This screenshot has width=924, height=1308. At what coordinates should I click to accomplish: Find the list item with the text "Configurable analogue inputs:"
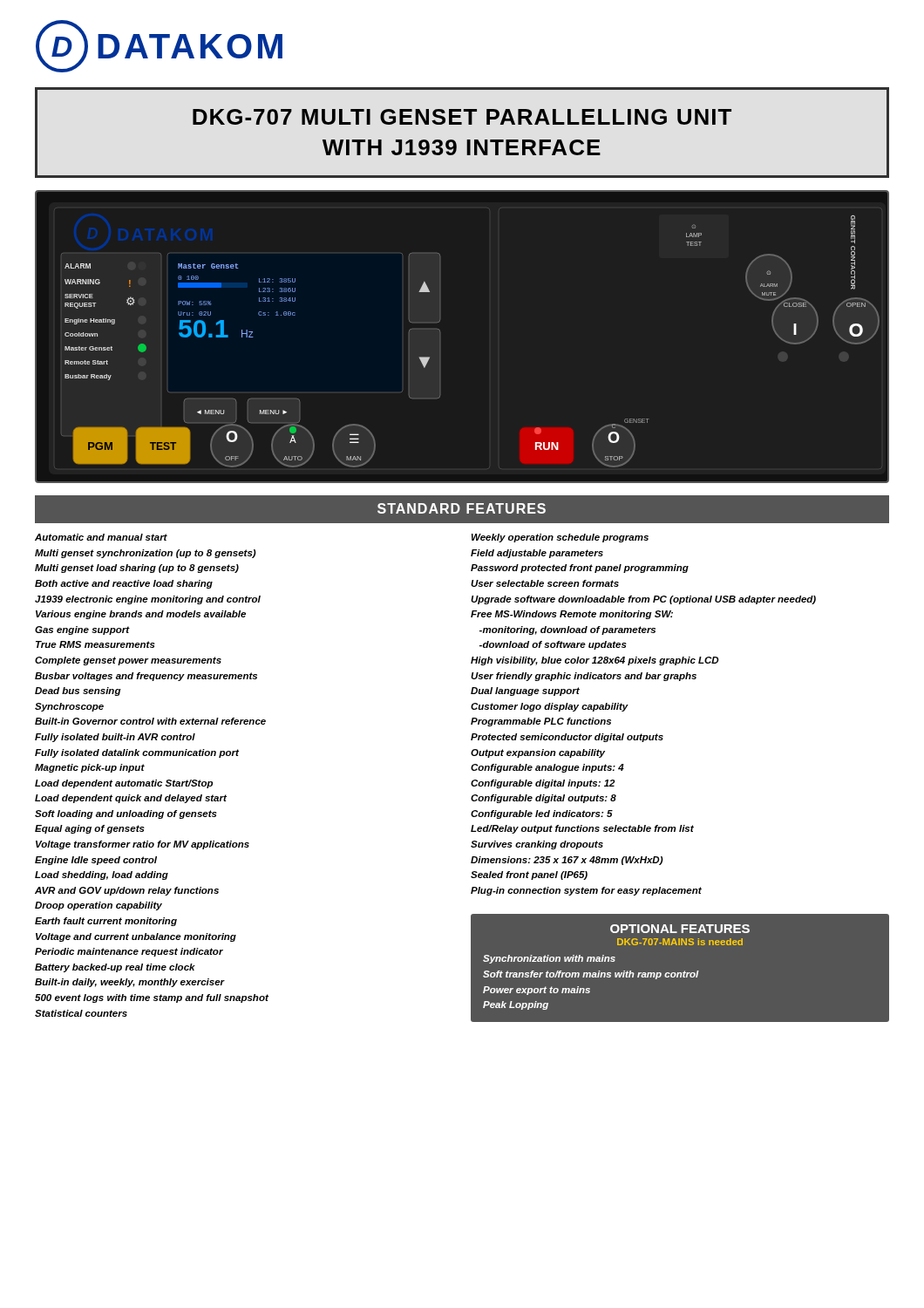547,767
